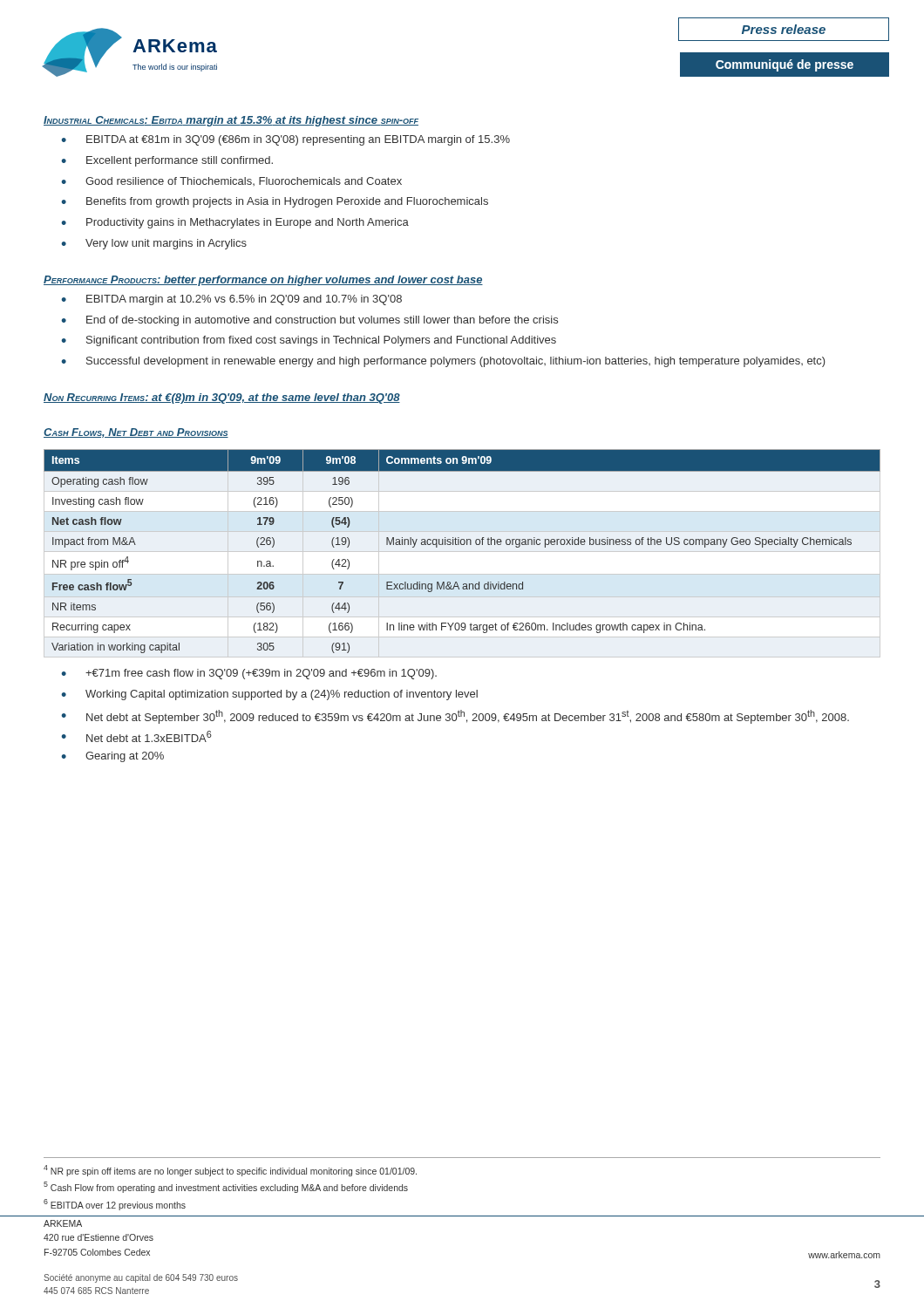
Task: Locate the table with the text "Comments on 9m'09"
Action: click(462, 553)
